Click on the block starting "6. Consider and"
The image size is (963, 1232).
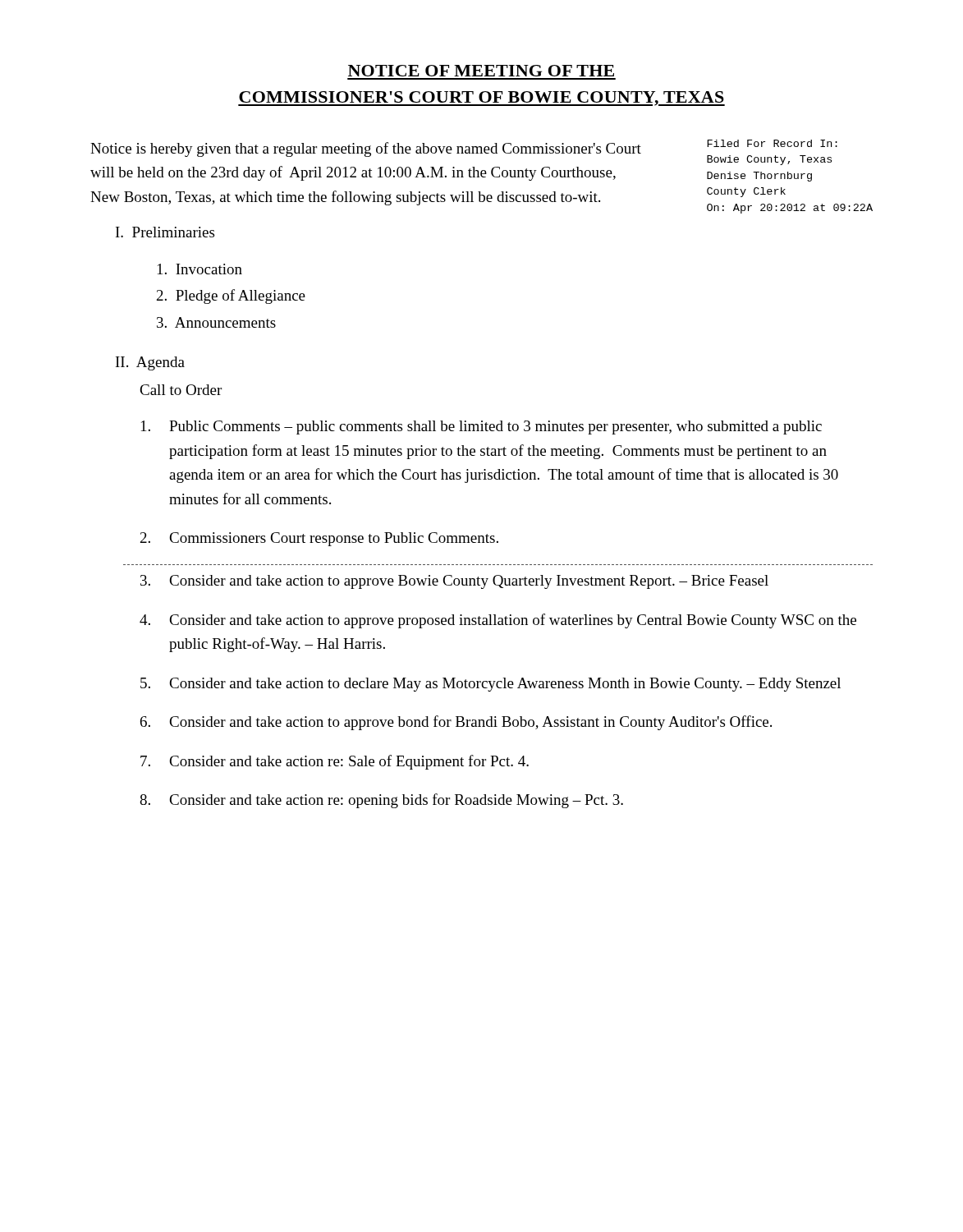coord(506,722)
